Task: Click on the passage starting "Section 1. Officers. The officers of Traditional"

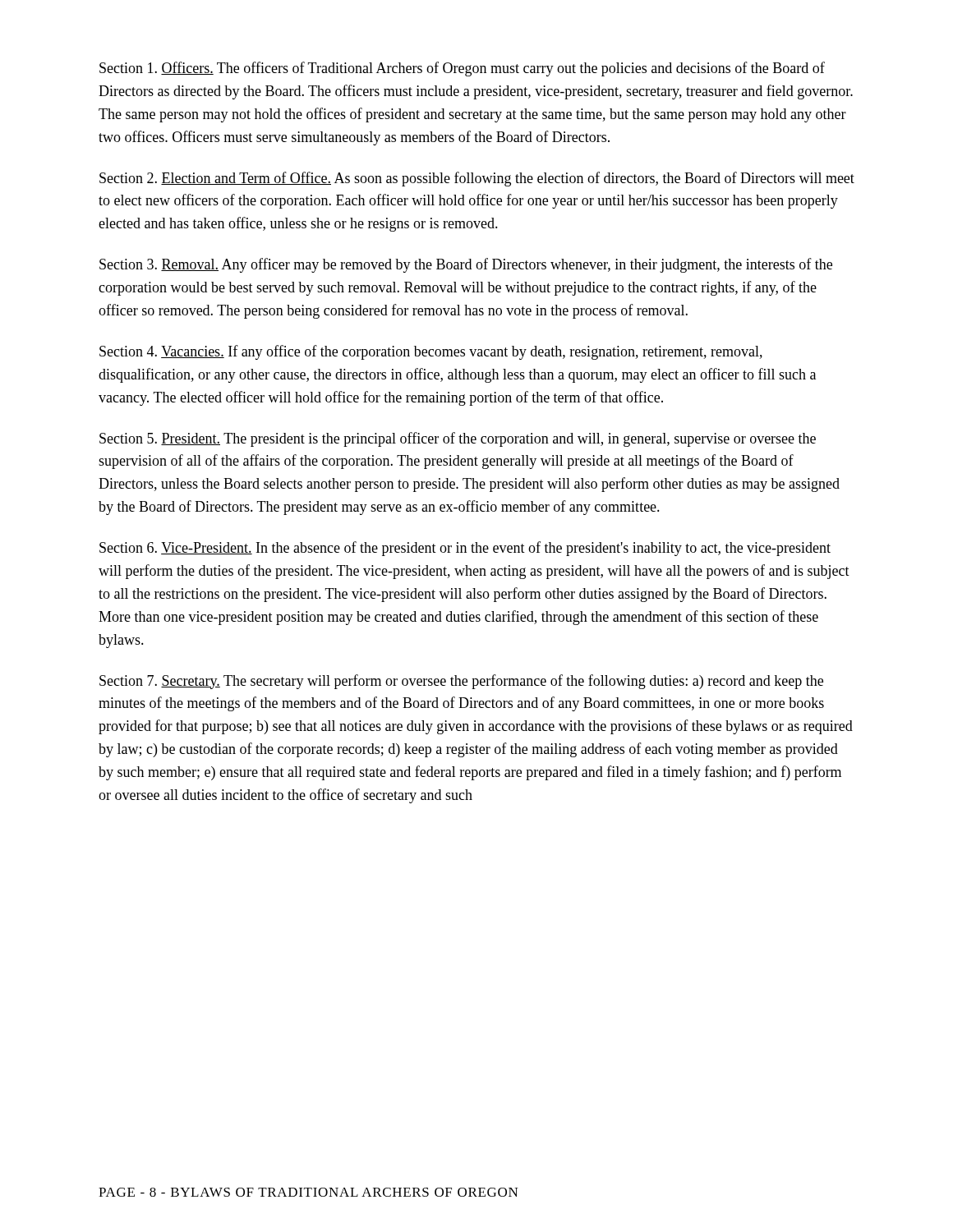Action: point(476,103)
